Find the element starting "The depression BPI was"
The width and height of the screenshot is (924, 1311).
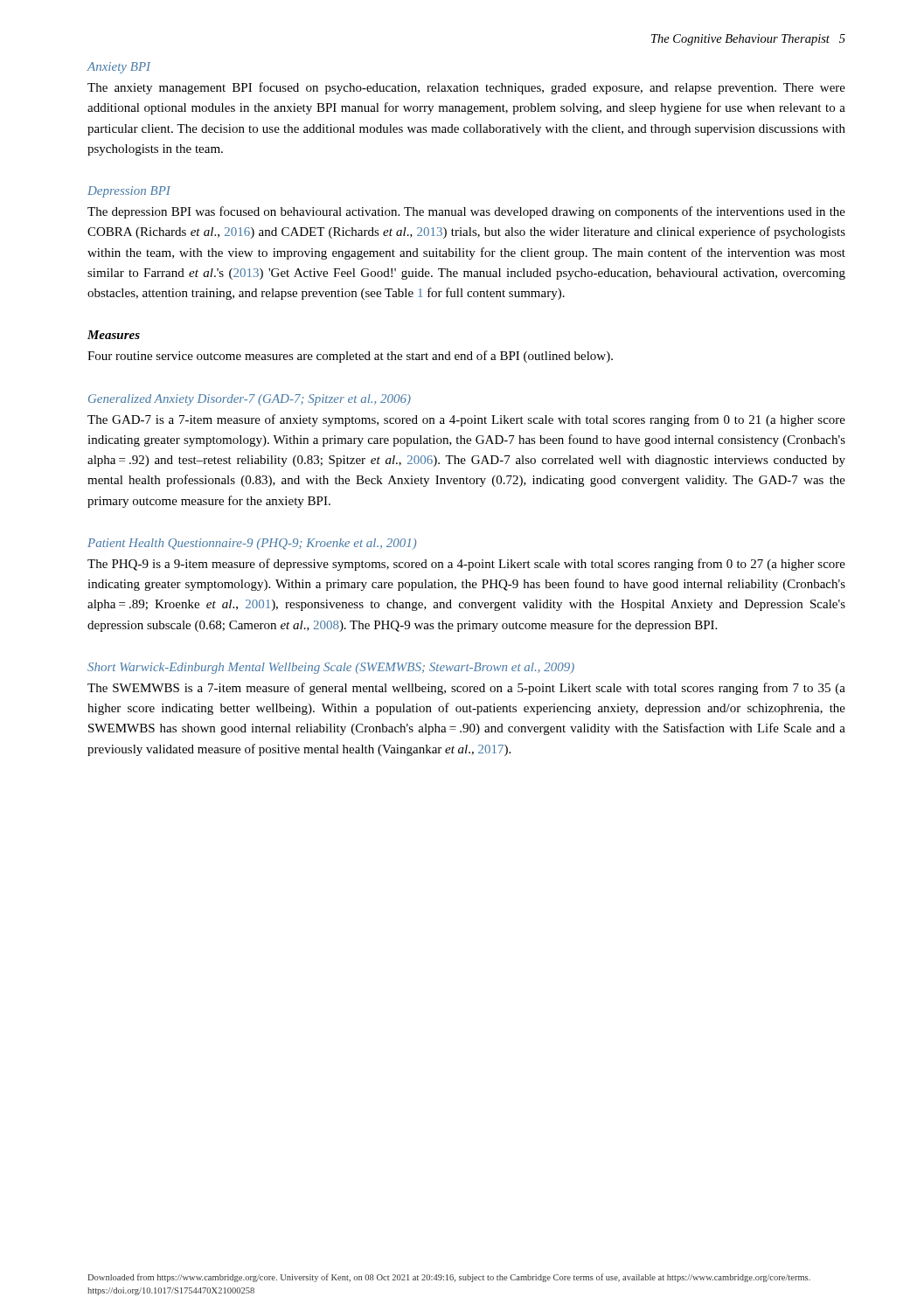tap(466, 253)
